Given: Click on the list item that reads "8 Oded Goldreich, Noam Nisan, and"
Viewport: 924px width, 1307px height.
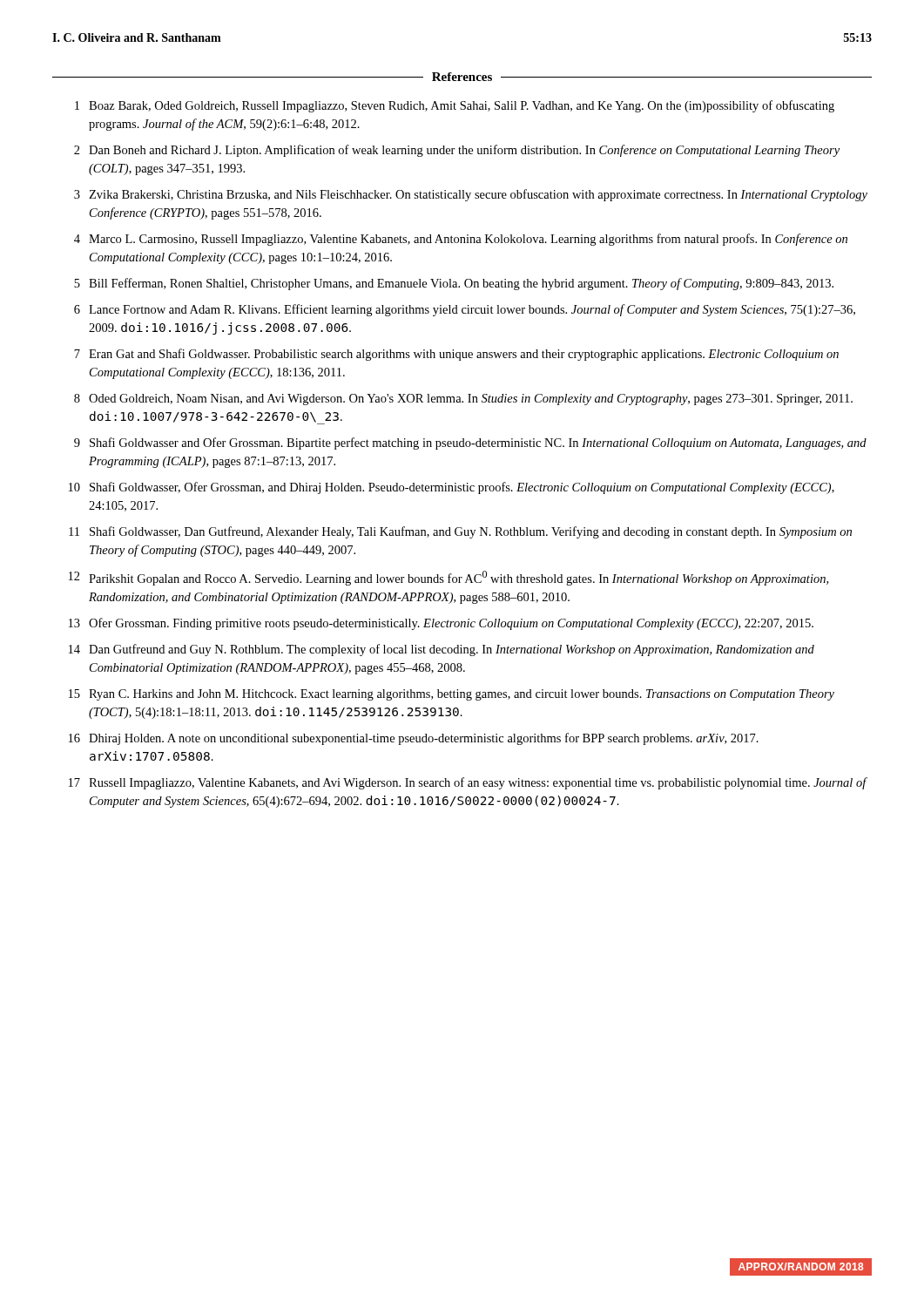Looking at the screenshot, I should (462, 408).
